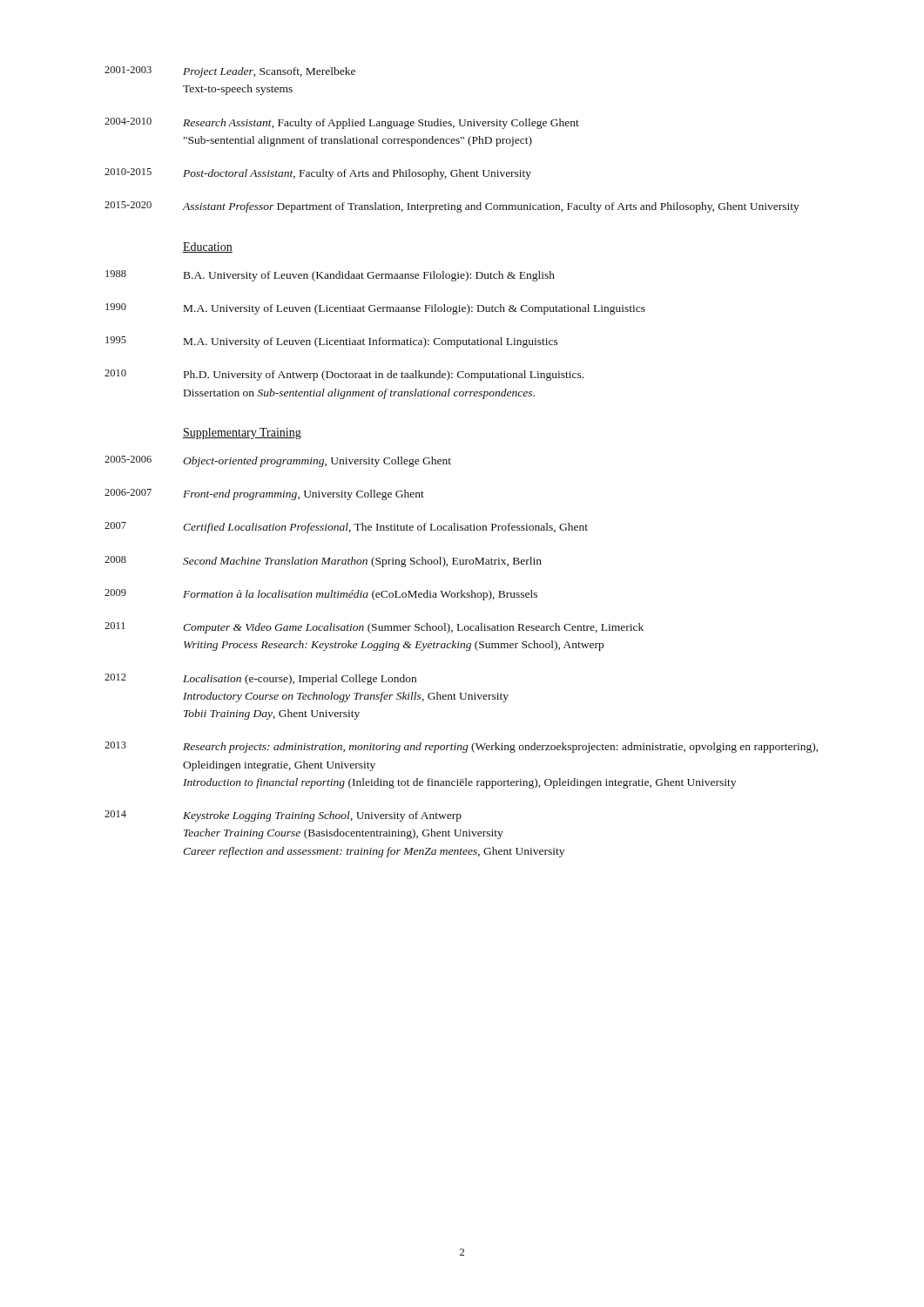Select the list item that says "1988 B.A. University of Leuven (Kandidaat Germaanse Filologie):"
This screenshot has height=1307, width=924.
[475, 275]
